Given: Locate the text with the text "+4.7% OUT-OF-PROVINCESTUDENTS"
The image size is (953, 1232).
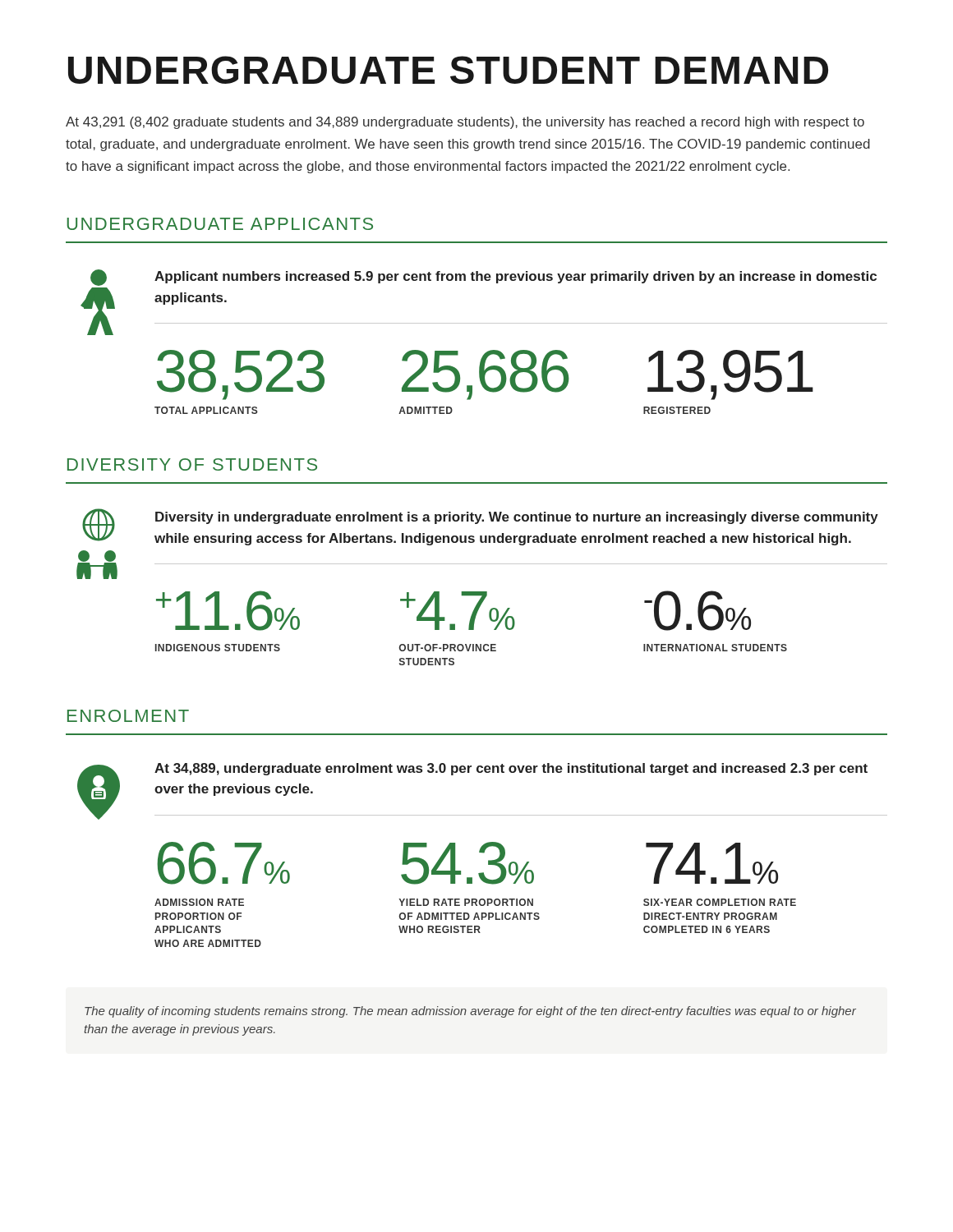Looking at the screenshot, I should (x=456, y=626).
